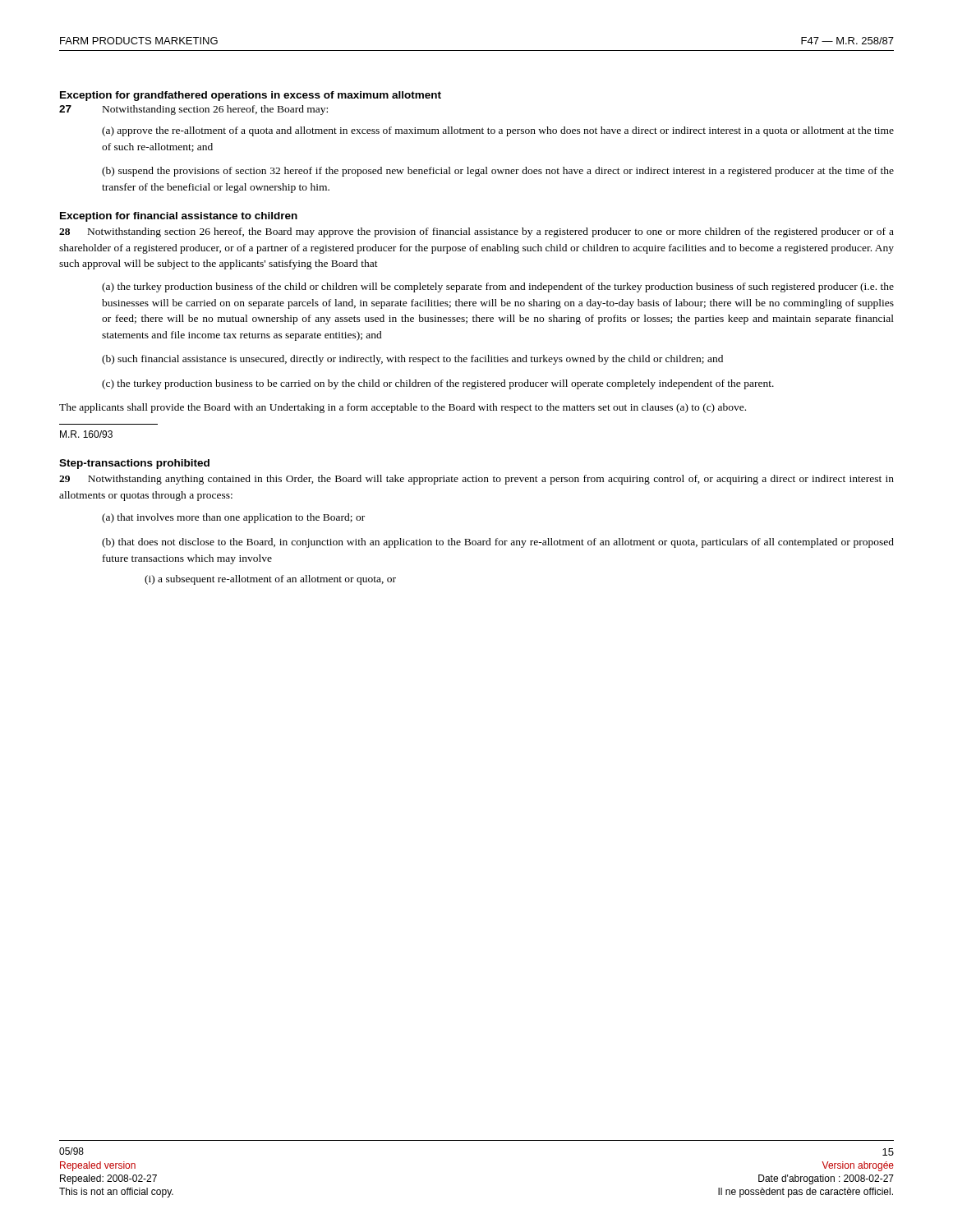The image size is (953, 1232).
Task: Select the passage starting "(b) that does not"
Action: click(x=498, y=550)
